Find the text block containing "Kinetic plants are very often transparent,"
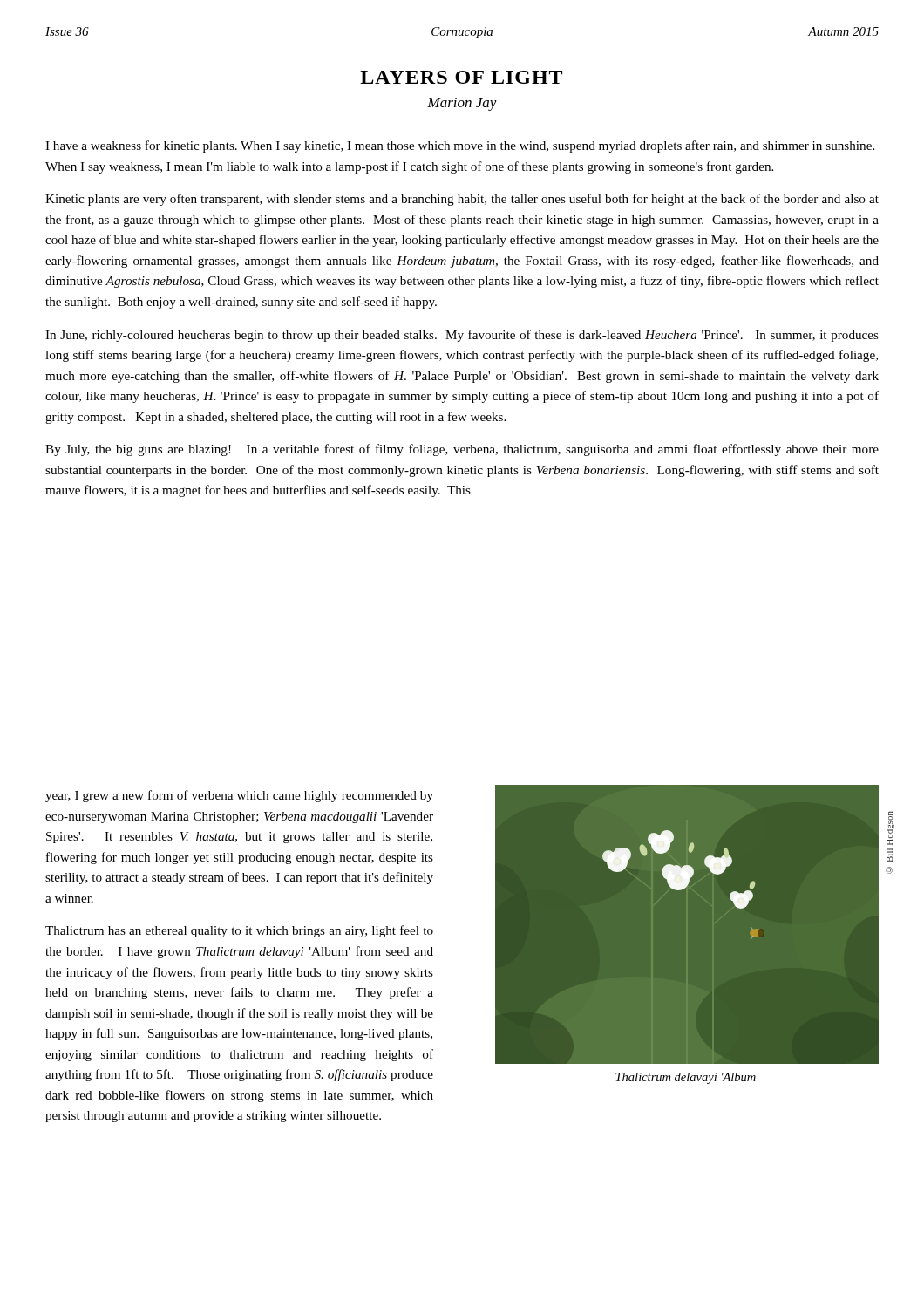The image size is (924, 1308). [x=462, y=250]
